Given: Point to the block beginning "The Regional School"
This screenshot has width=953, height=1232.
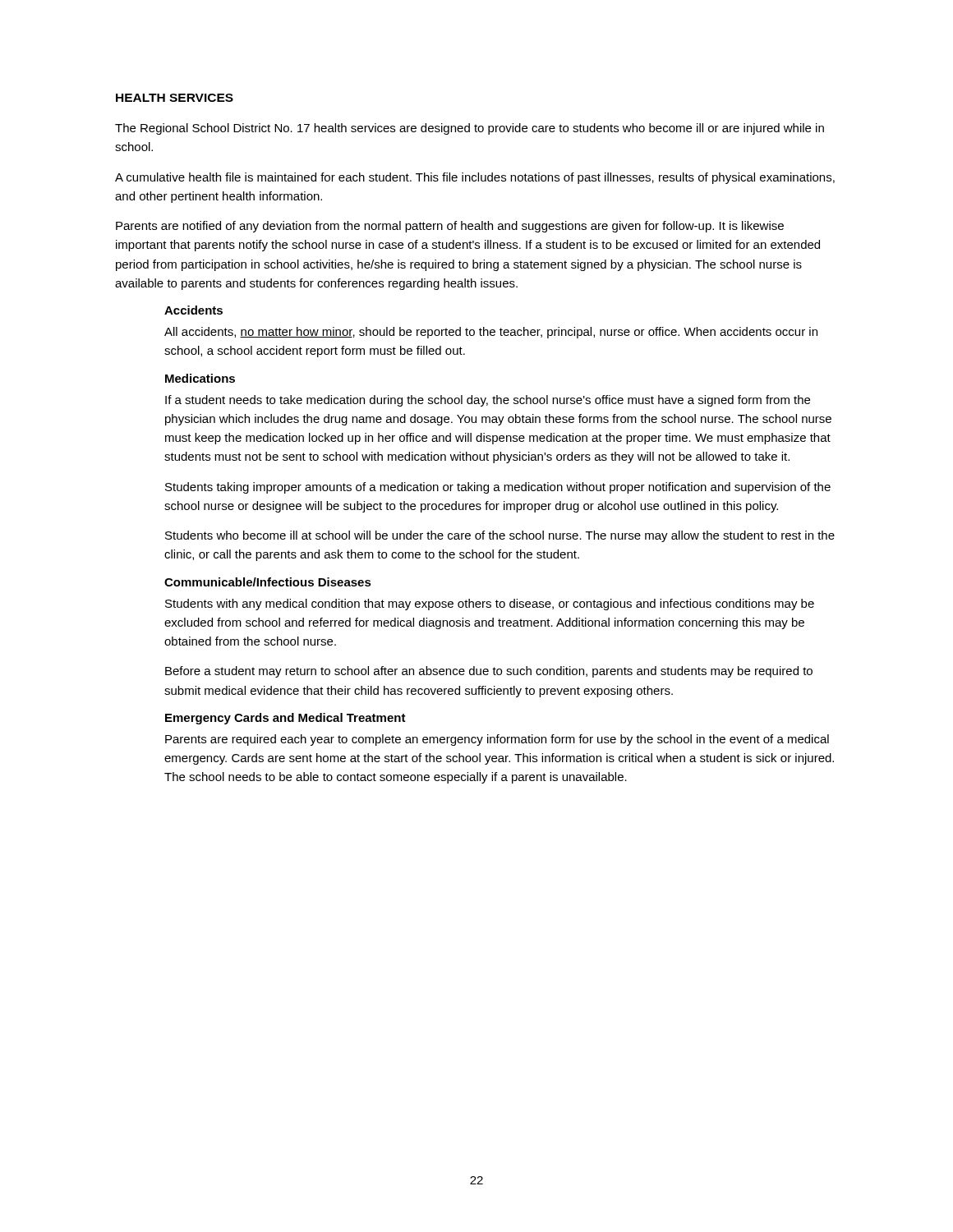Looking at the screenshot, I should [x=470, y=137].
